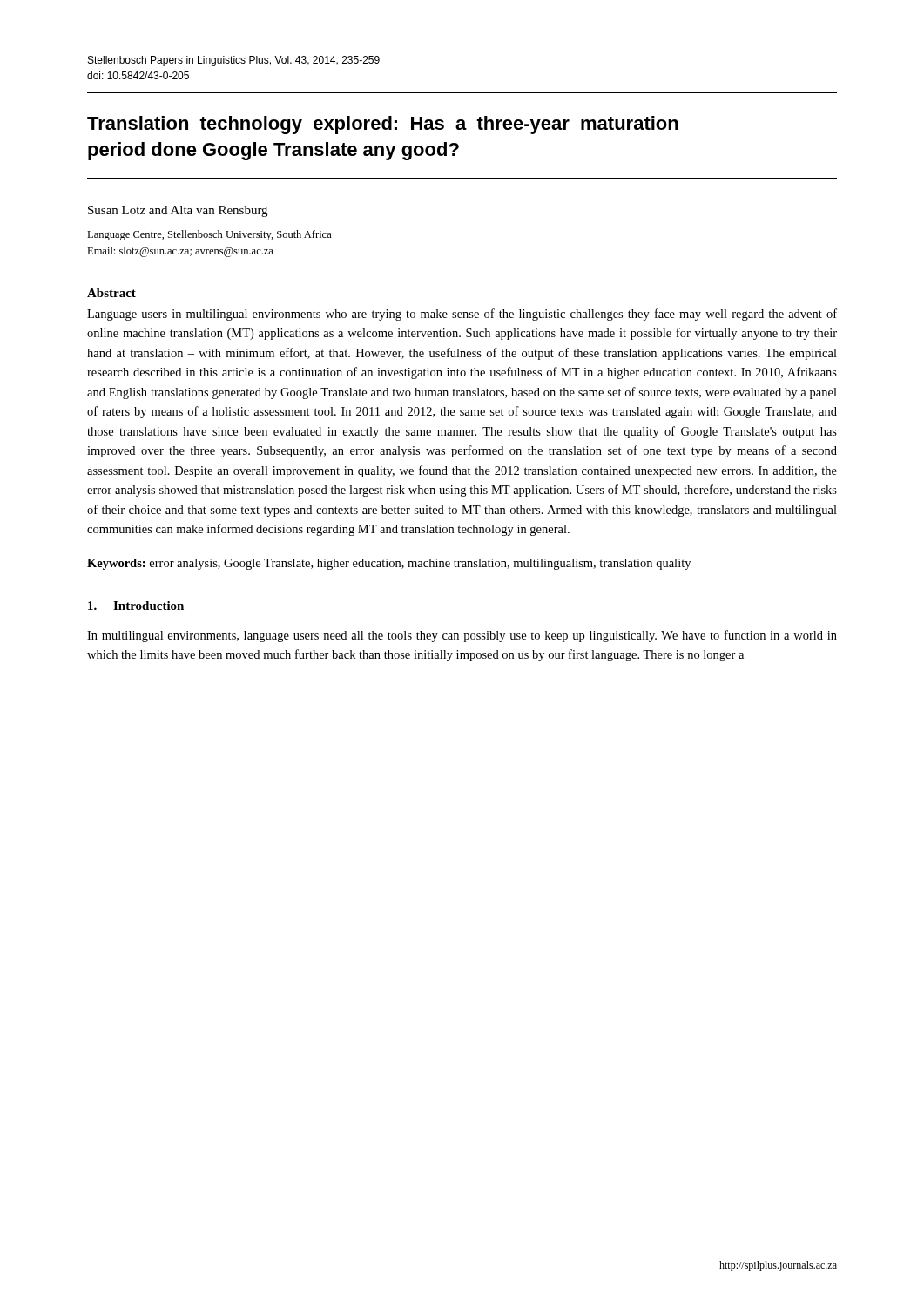Where is the passage that starts "In multilingual environments, language users need all the"?
This screenshot has height=1307, width=924.
point(462,645)
